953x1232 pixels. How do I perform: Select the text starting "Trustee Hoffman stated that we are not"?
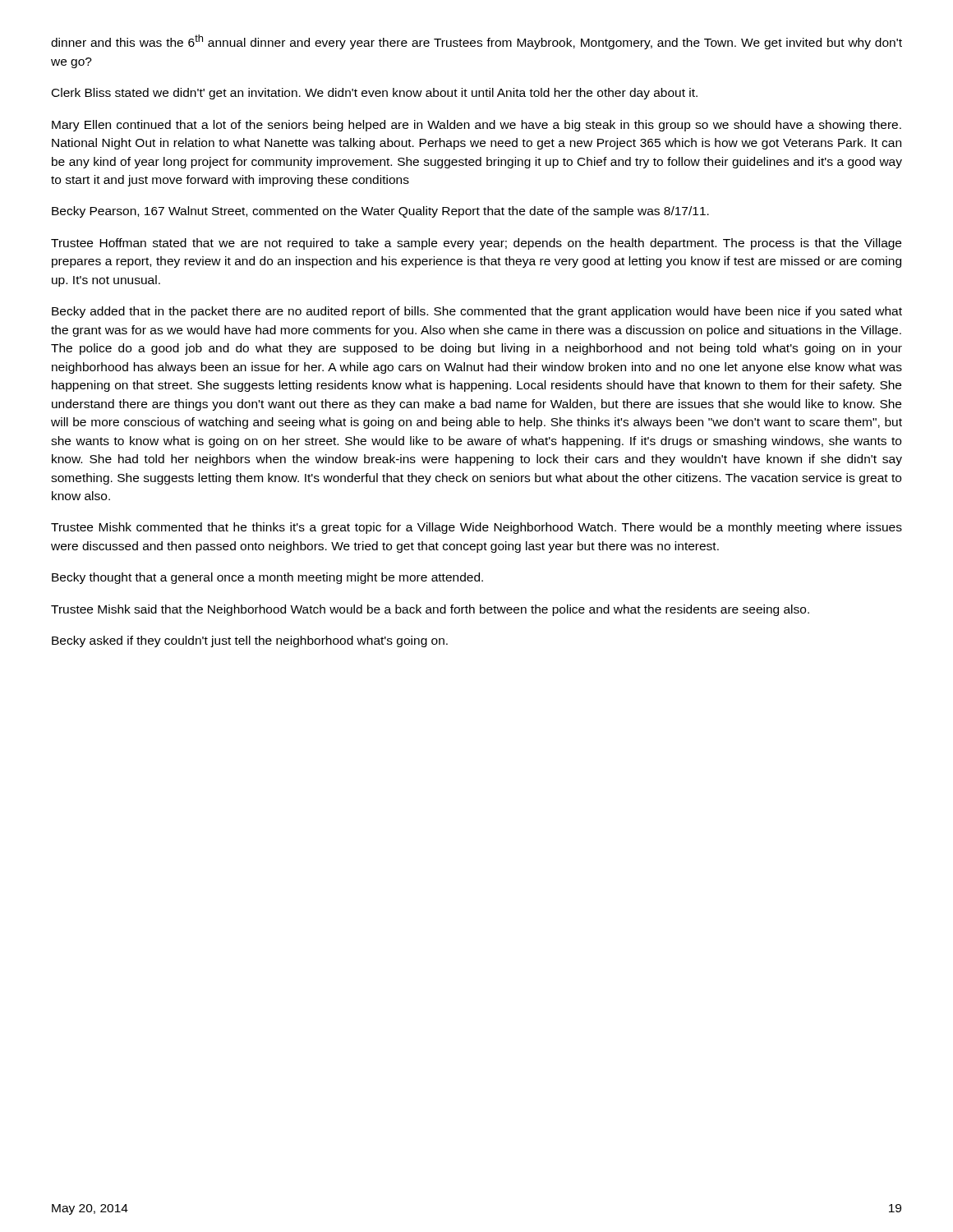coord(476,261)
